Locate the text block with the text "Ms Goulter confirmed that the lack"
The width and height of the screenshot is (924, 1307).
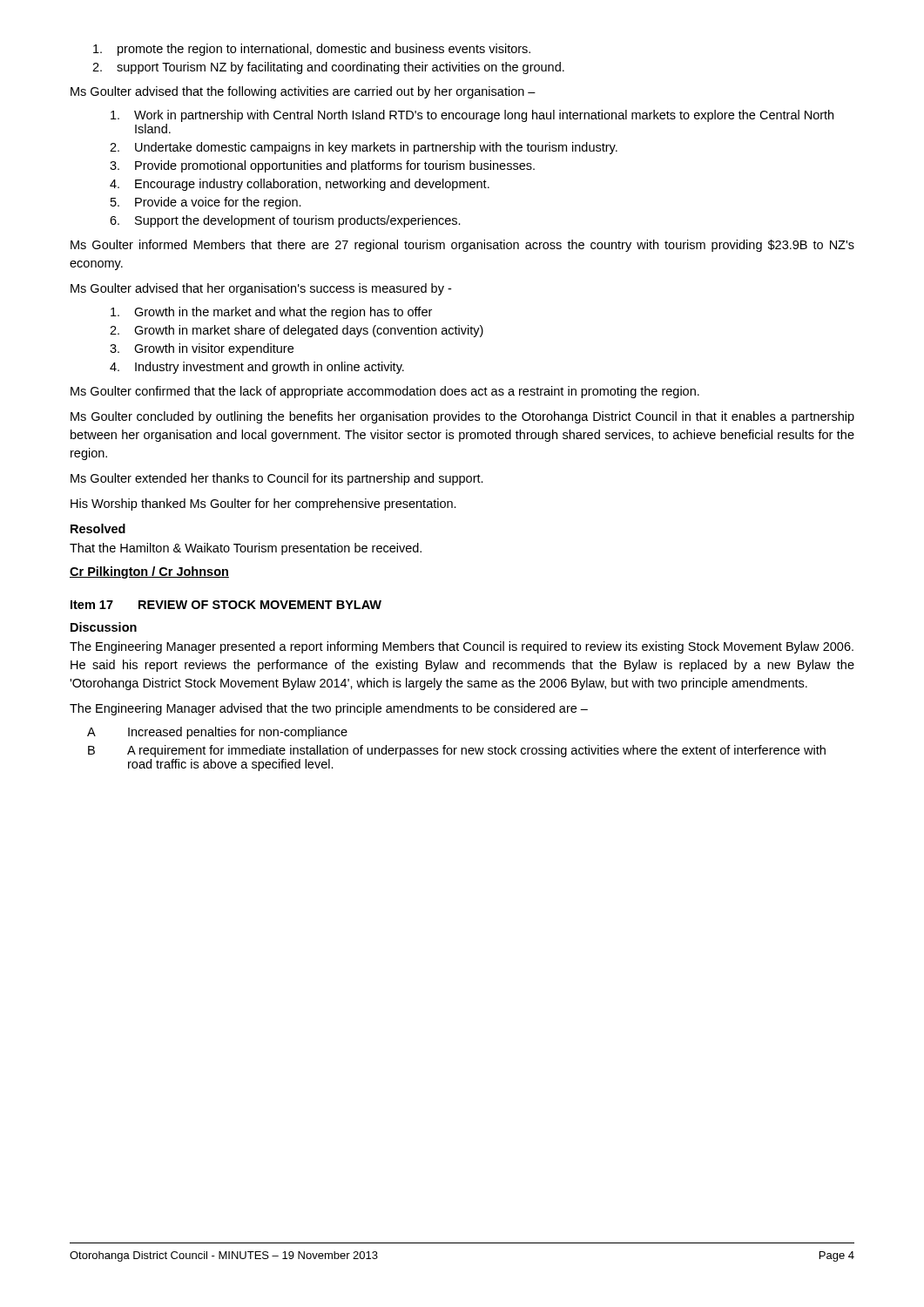[x=462, y=392]
